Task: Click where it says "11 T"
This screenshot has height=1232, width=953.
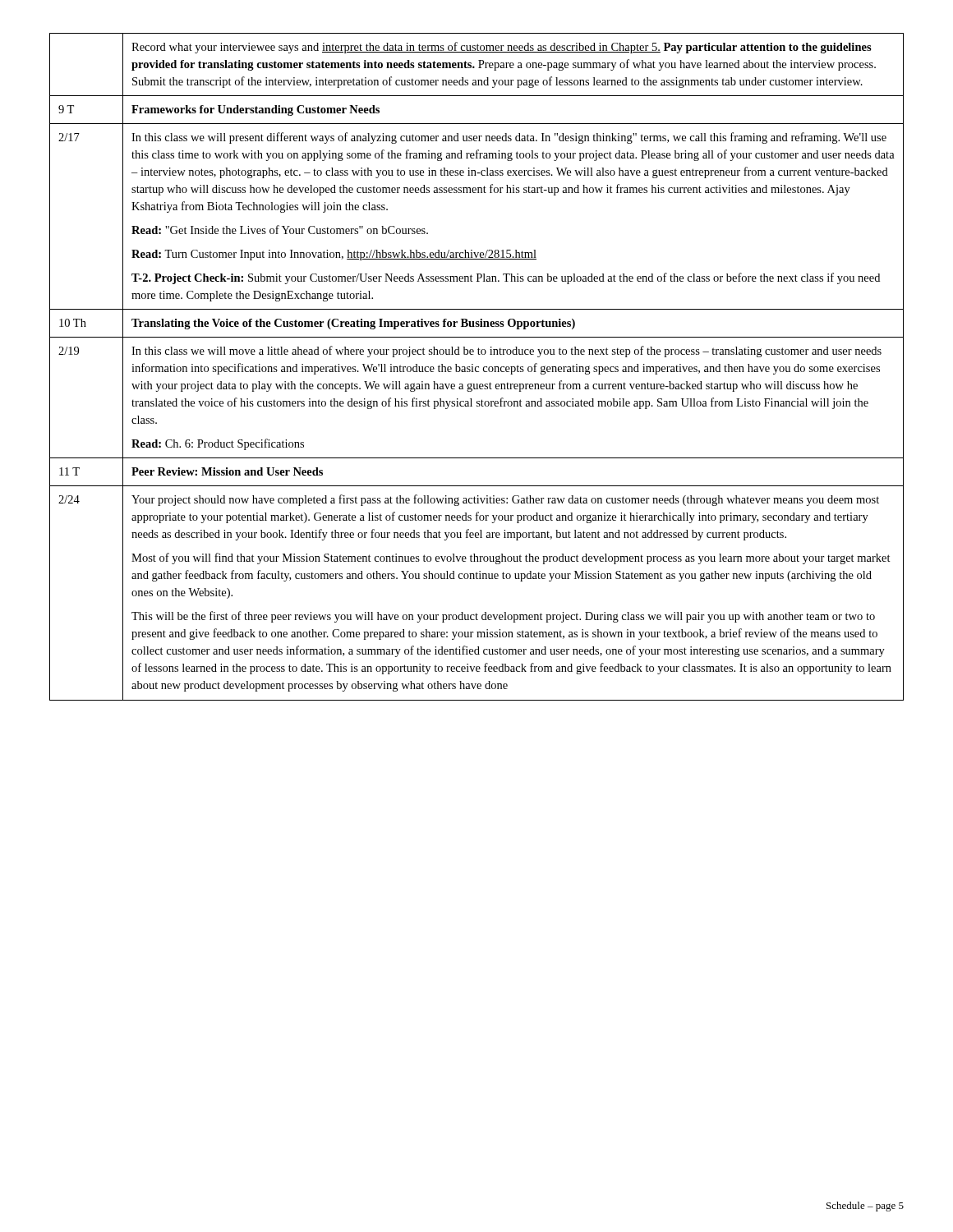Action: (x=86, y=472)
